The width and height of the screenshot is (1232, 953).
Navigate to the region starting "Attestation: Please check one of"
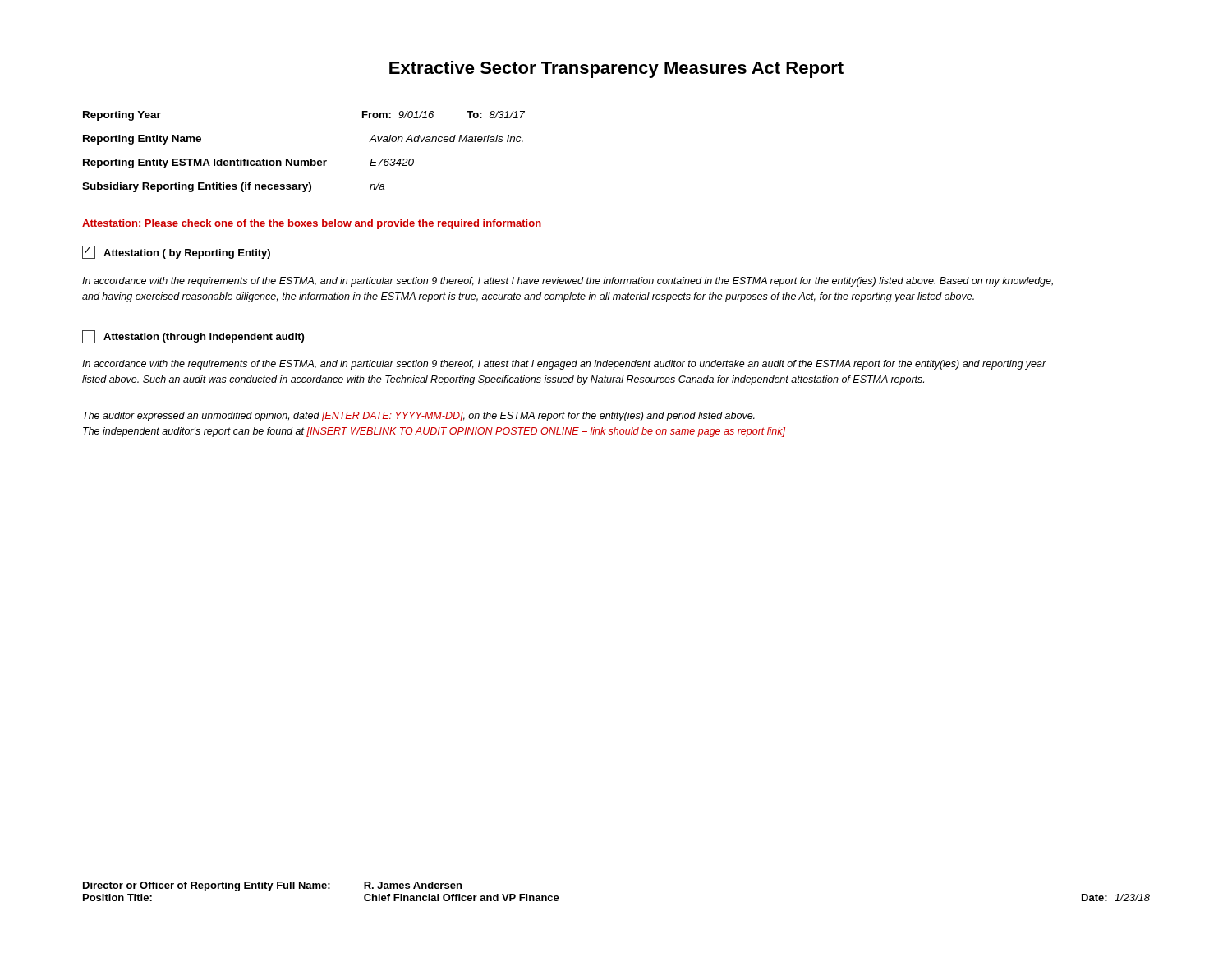pos(312,223)
